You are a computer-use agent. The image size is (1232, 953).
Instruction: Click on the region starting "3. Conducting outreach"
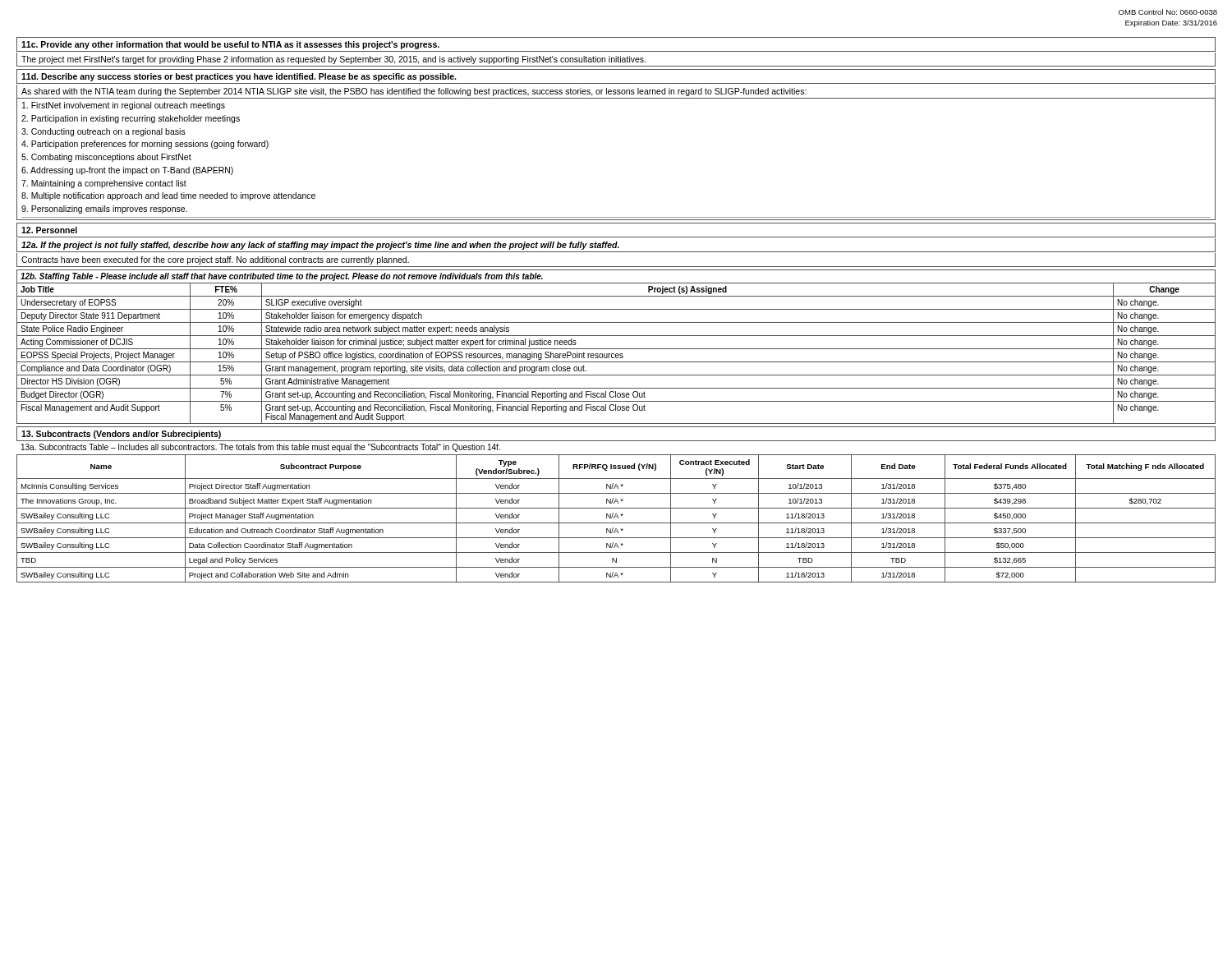103,131
